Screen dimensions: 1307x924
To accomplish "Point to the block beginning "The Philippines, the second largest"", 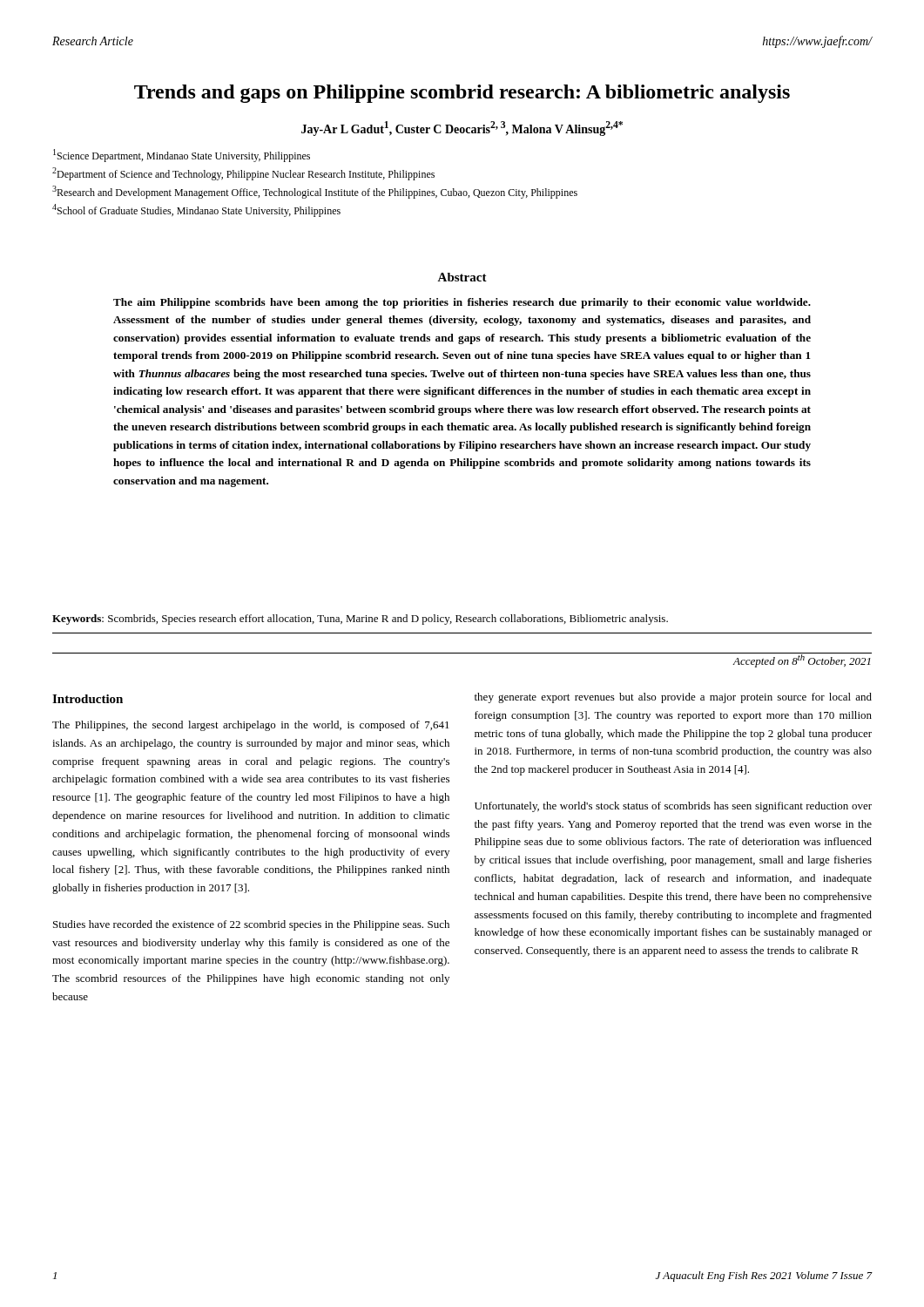I will pyautogui.click(x=251, y=806).
